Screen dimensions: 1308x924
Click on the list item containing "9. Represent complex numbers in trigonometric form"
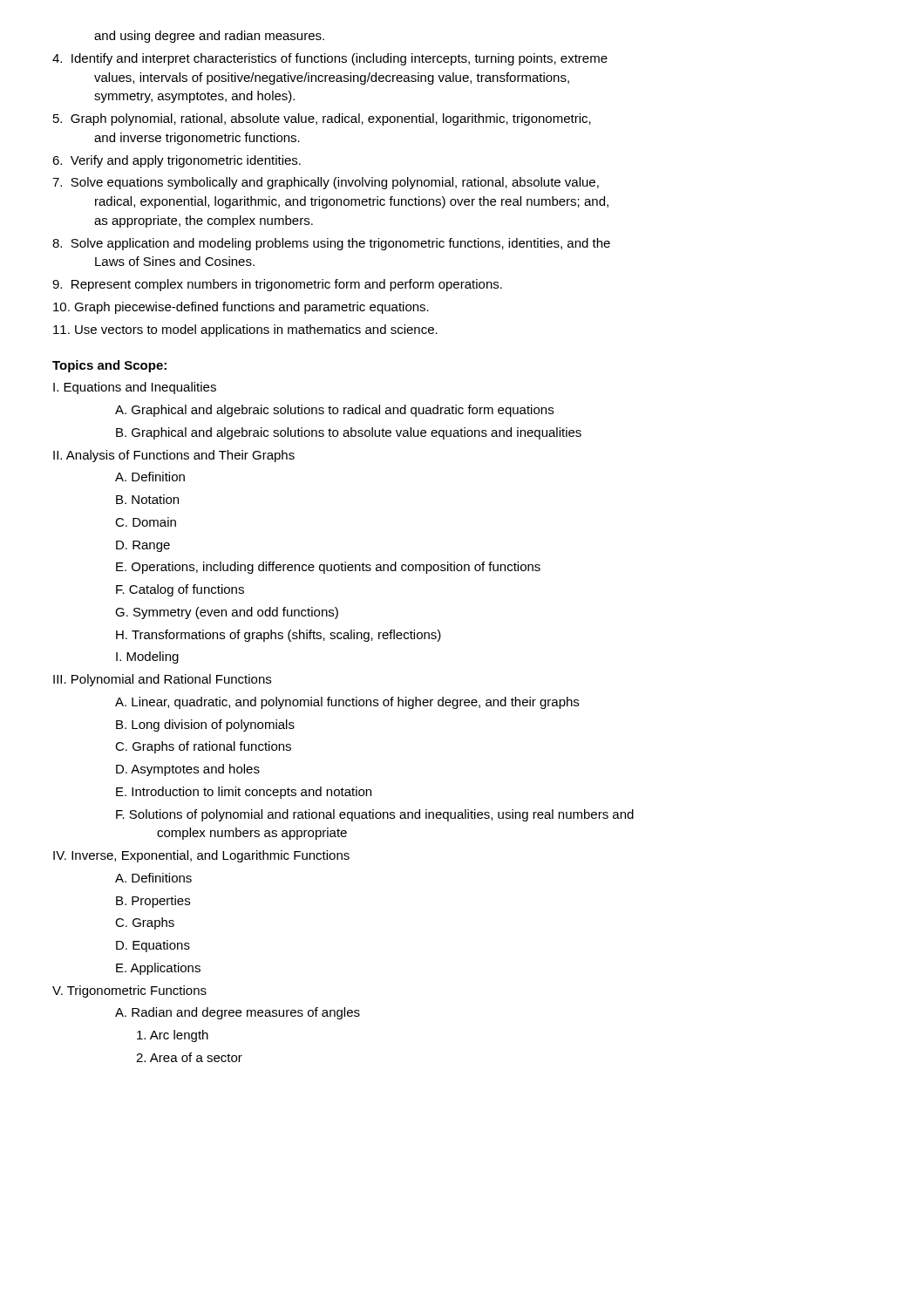pos(278,284)
